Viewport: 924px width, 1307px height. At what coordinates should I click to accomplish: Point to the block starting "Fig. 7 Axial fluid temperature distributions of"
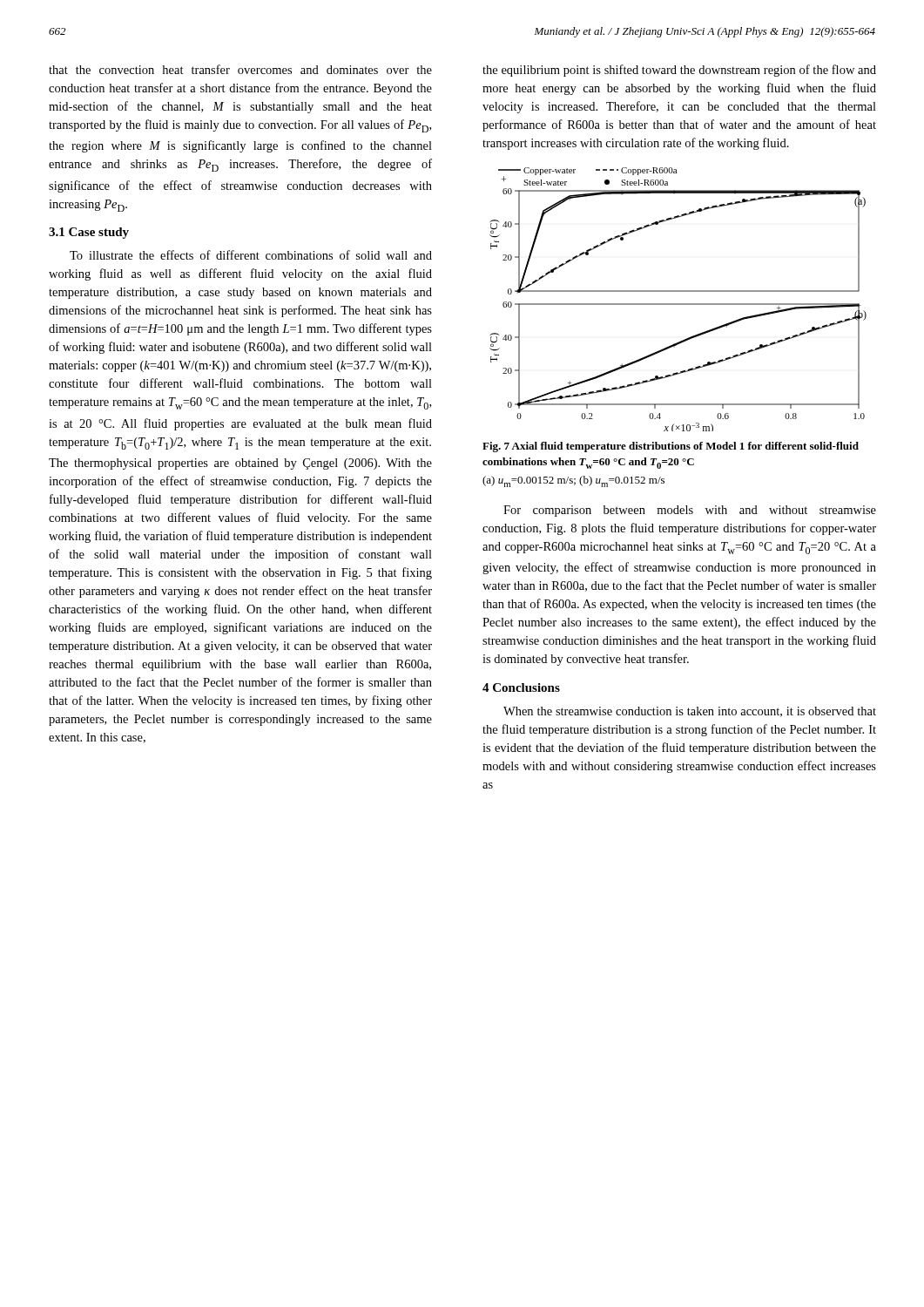tap(671, 464)
